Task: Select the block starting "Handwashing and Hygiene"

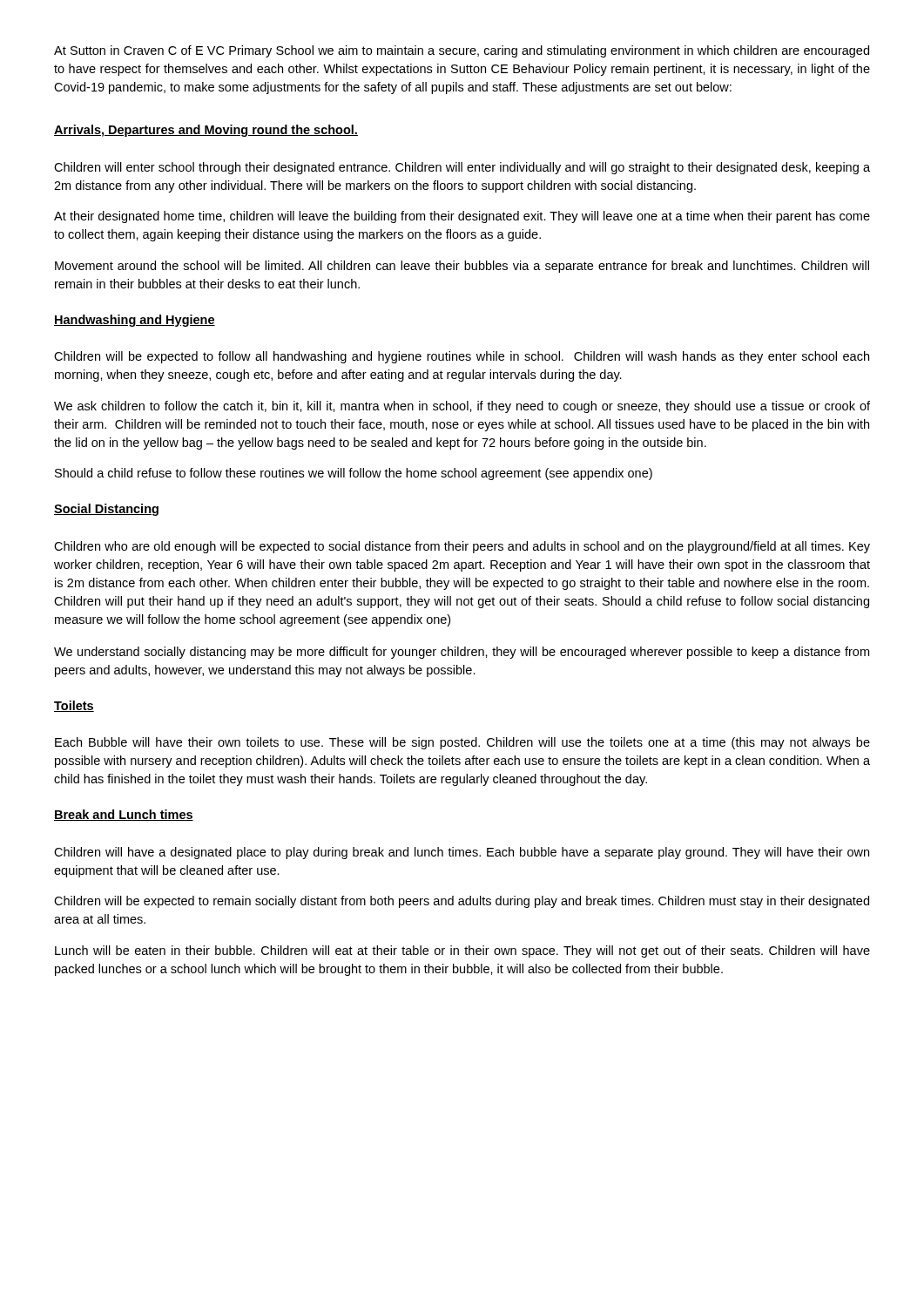Action: 134,319
